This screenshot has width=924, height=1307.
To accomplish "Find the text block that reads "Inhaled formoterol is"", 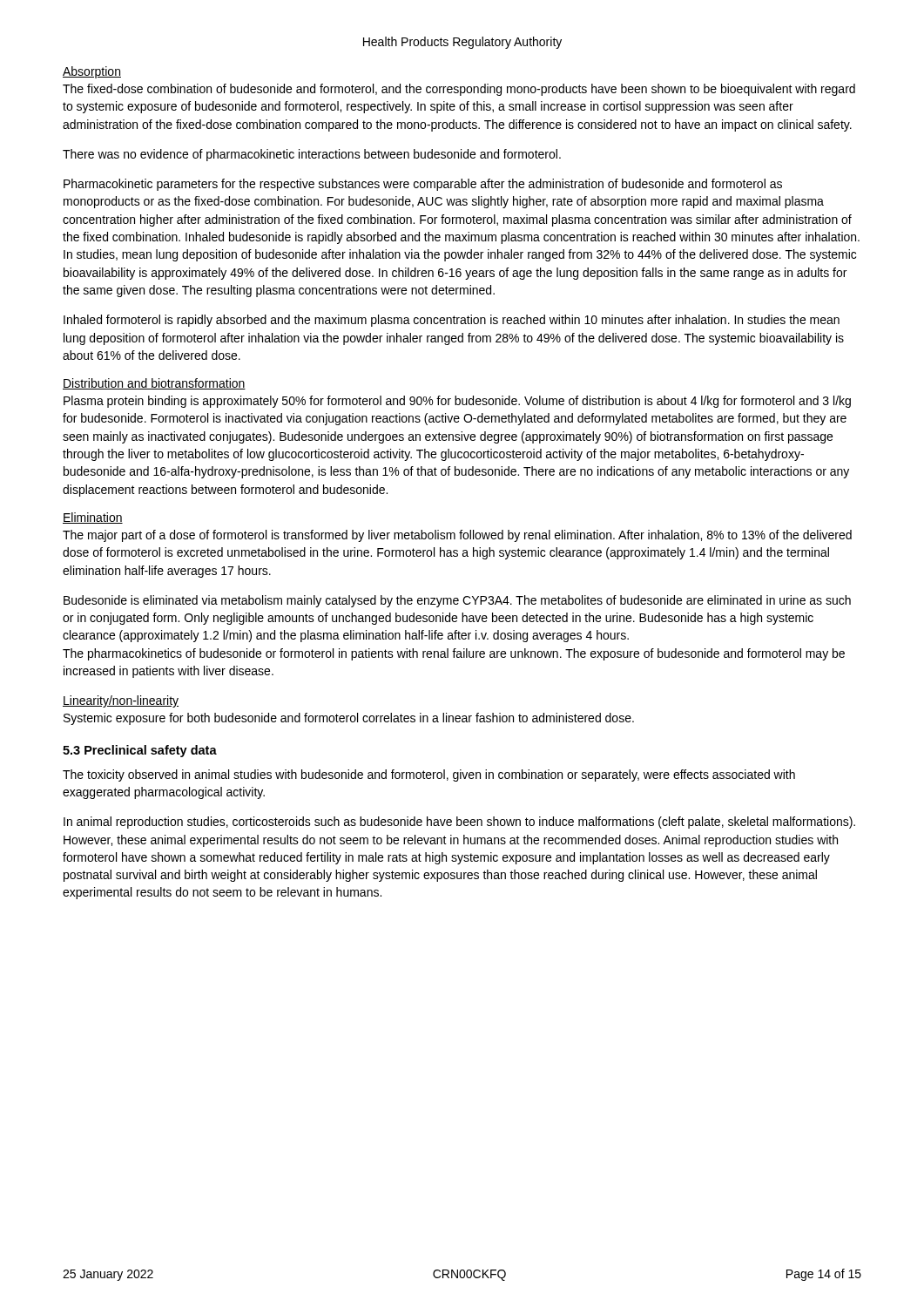I will point(453,338).
